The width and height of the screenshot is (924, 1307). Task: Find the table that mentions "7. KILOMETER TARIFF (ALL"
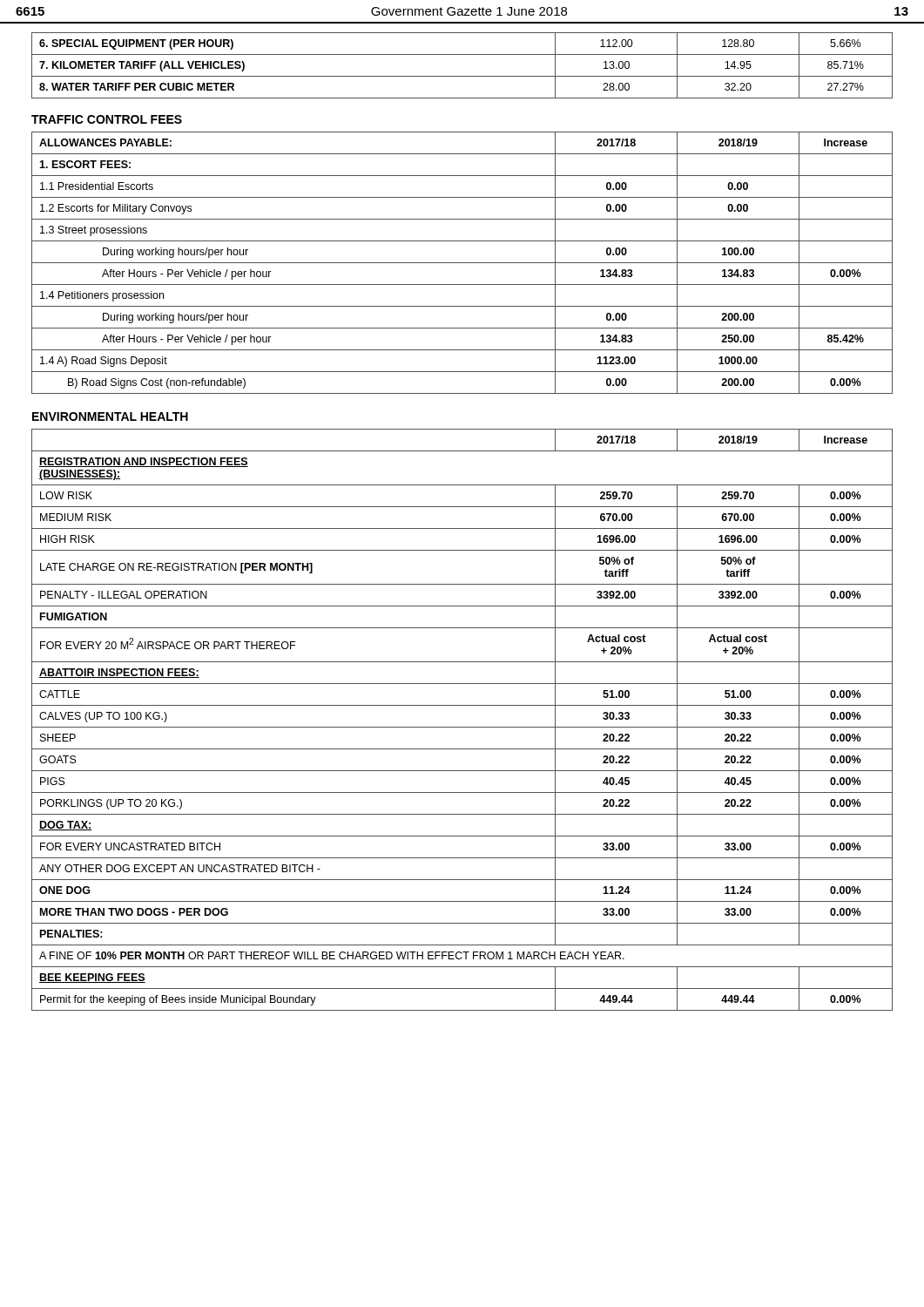coord(462,65)
